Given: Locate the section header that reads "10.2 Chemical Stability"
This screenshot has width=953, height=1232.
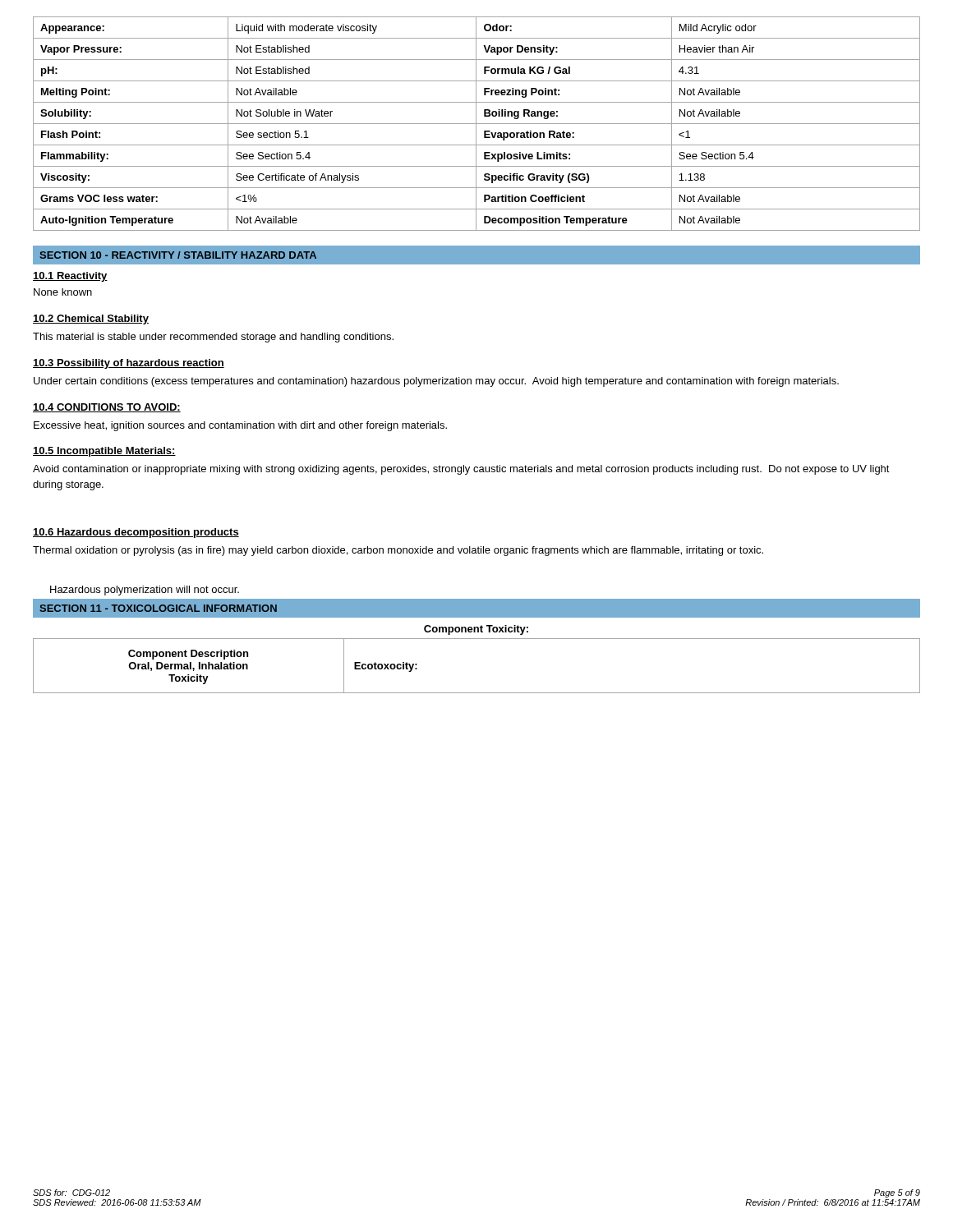Looking at the screenshot, I should coord(91,318).
